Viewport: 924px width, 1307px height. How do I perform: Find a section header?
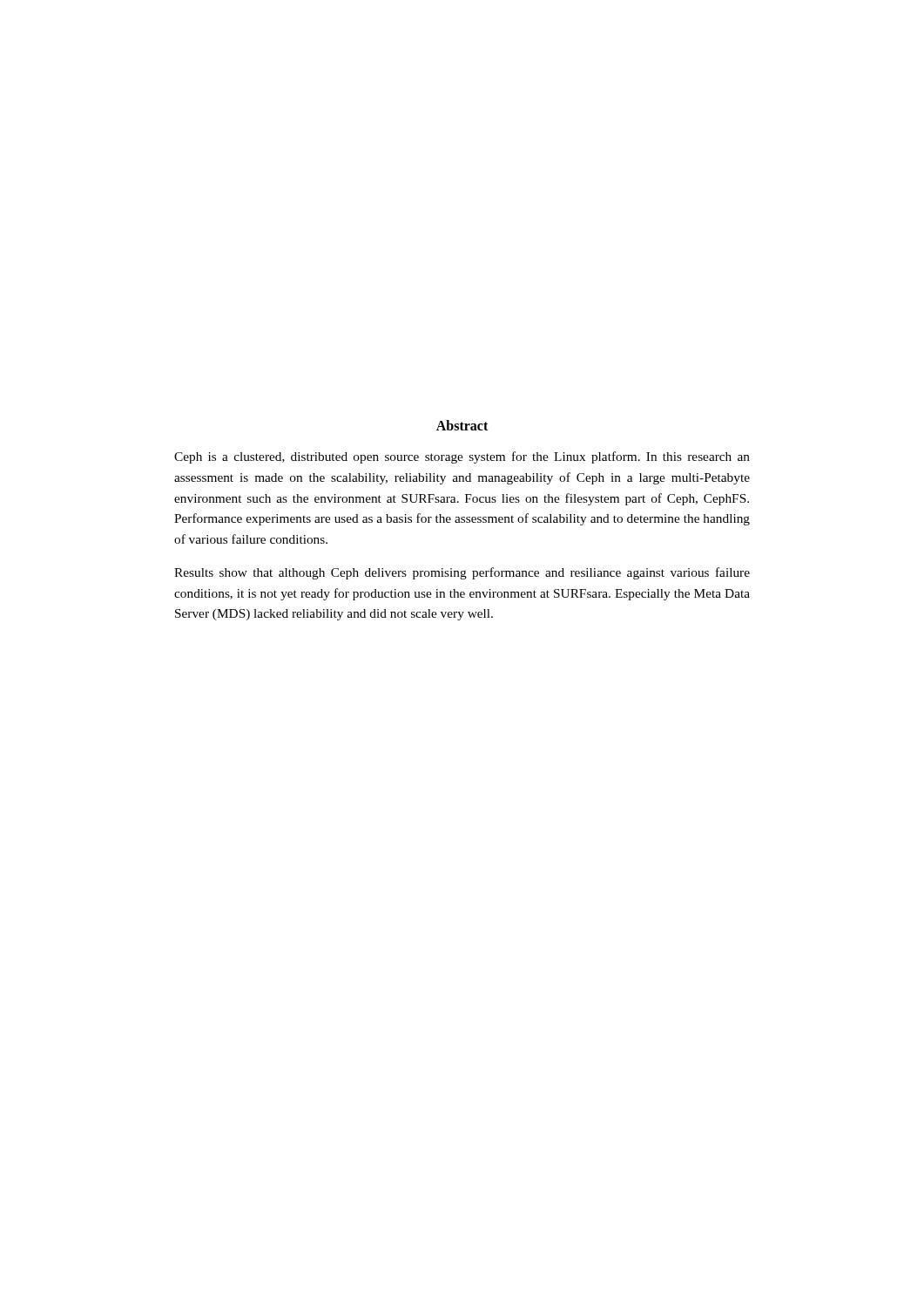click(462, 426)
